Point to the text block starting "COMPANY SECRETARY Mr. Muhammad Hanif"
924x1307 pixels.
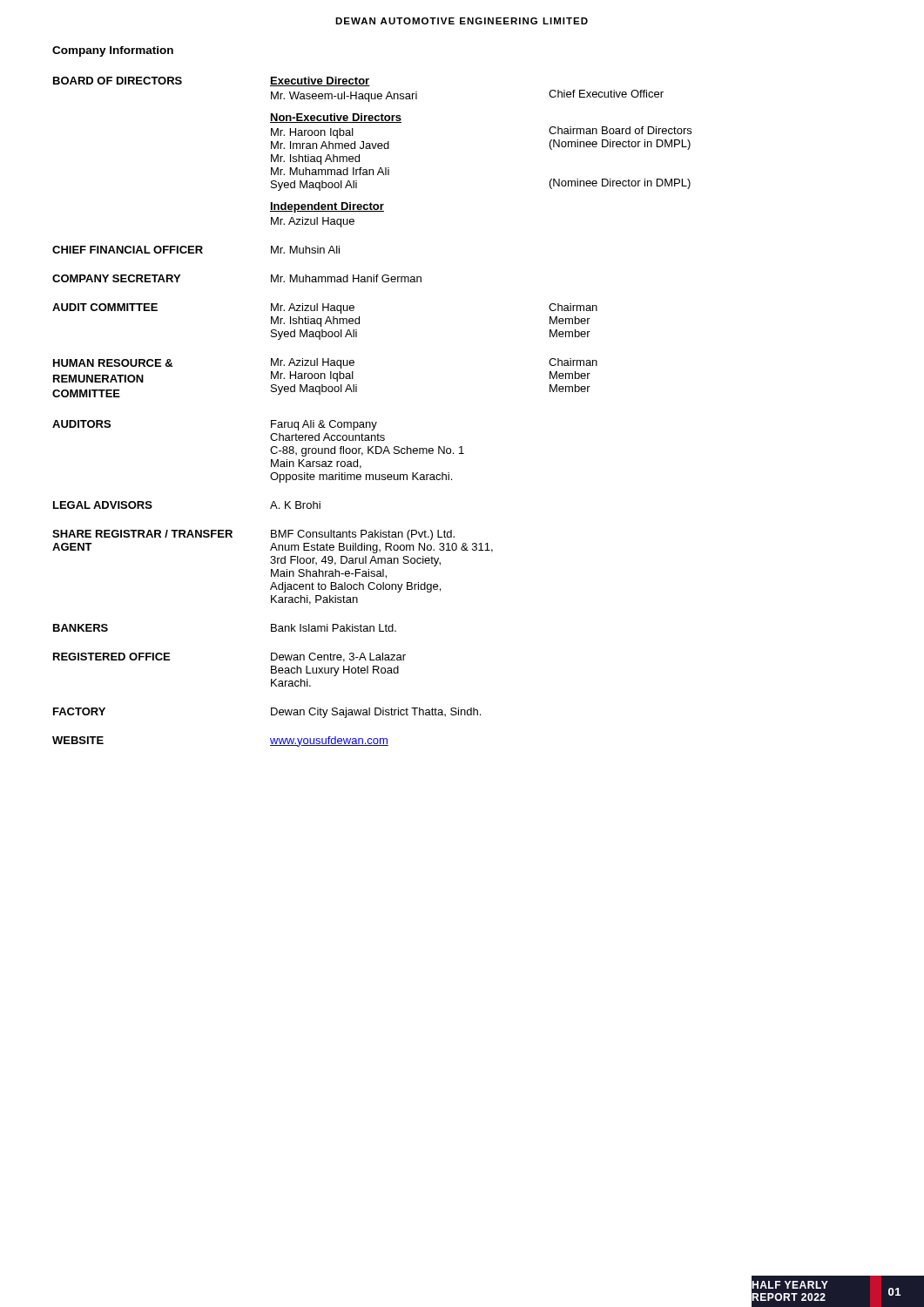(115, 278)
